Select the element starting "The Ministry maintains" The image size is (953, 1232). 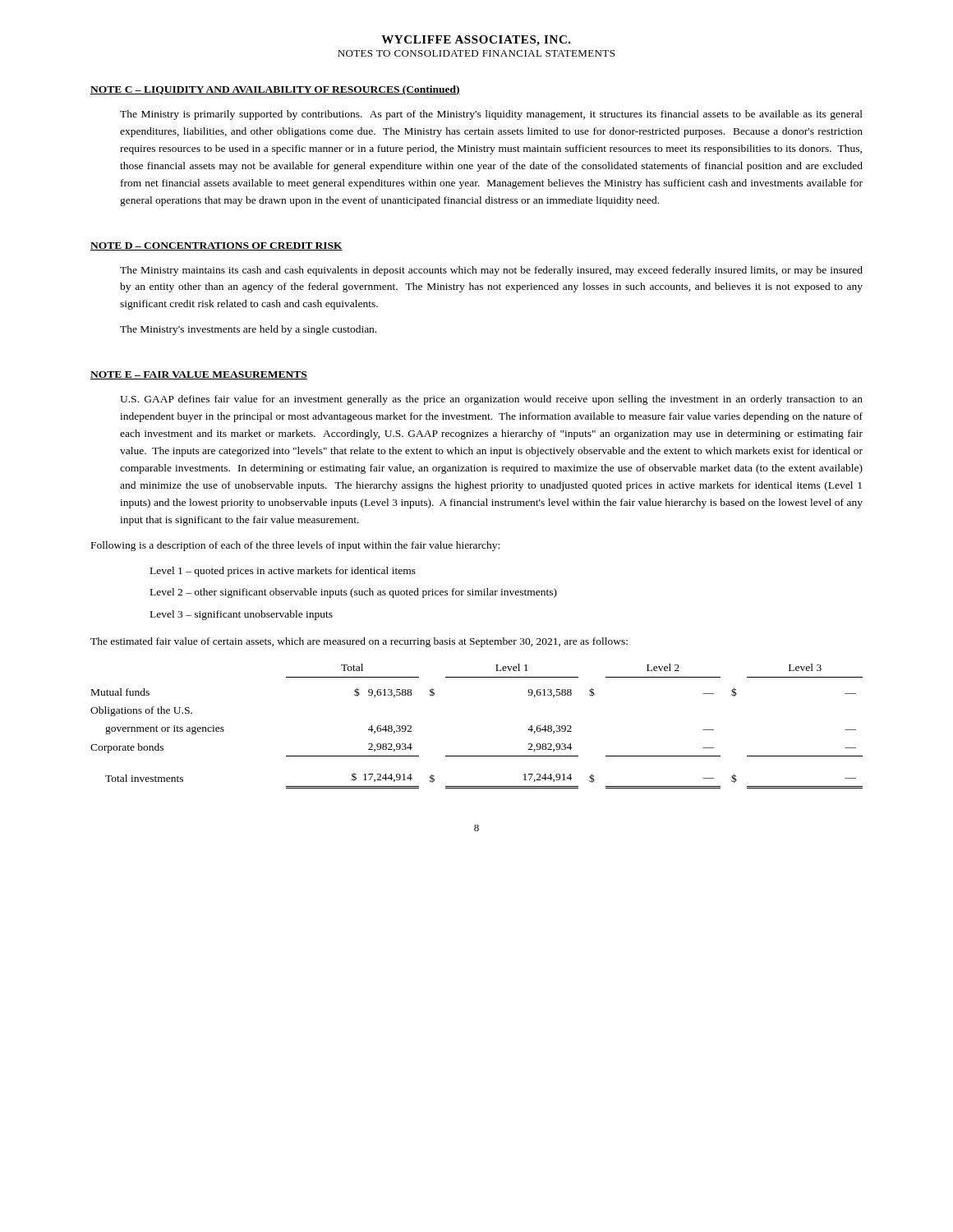(x=491, y=287)
